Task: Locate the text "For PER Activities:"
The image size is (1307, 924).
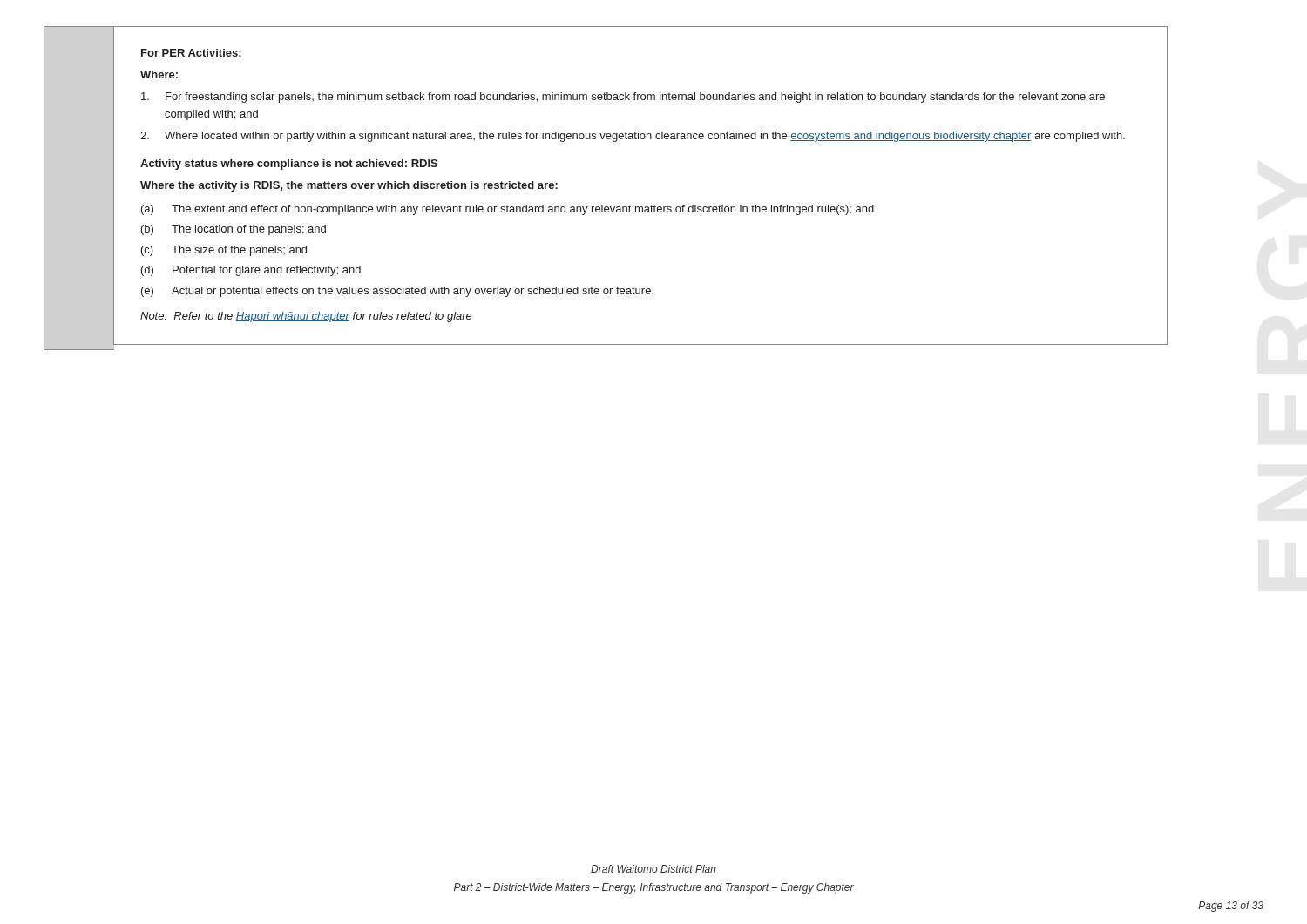Action: [191, 53]
